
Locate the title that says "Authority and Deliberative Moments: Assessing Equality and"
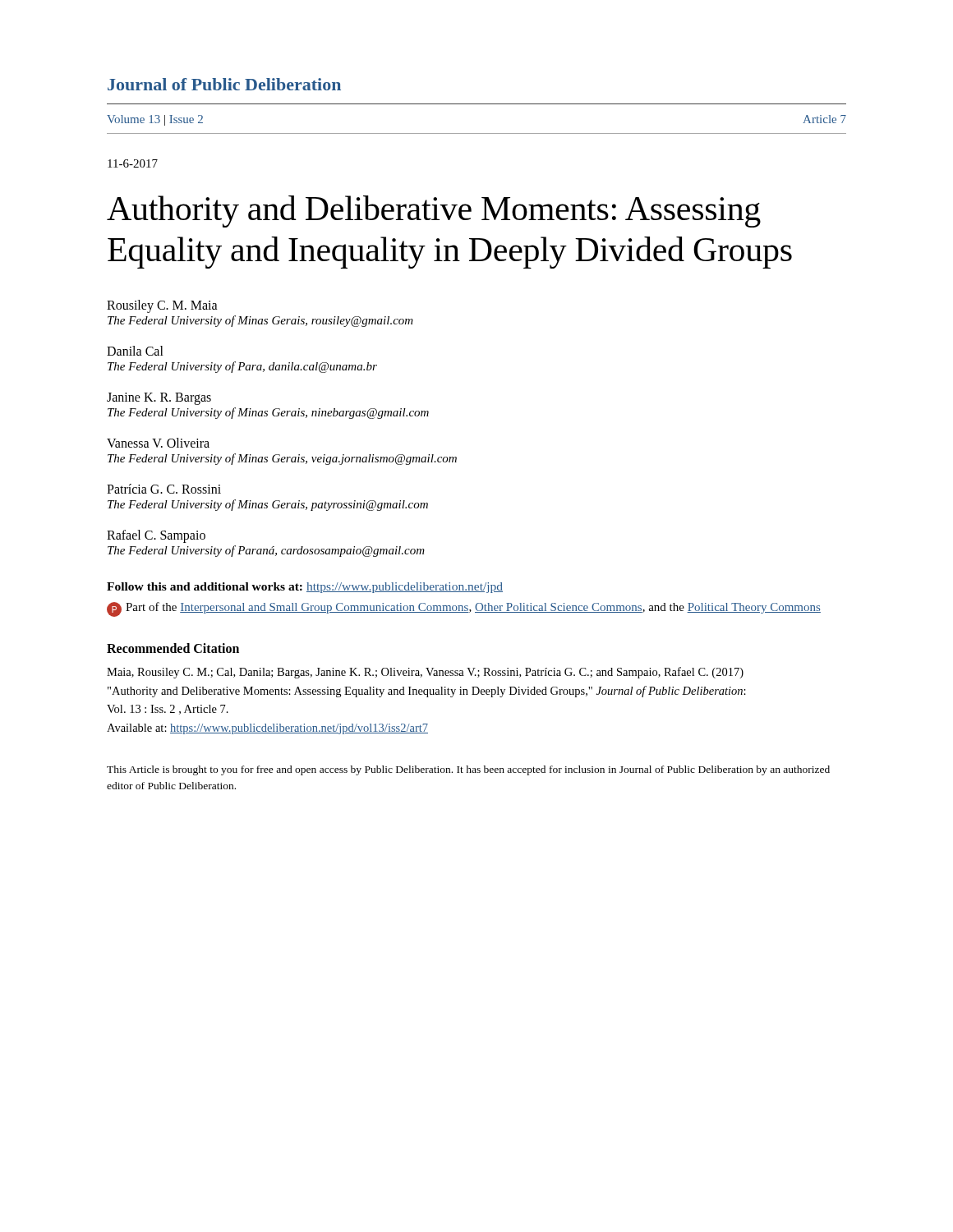450,229
